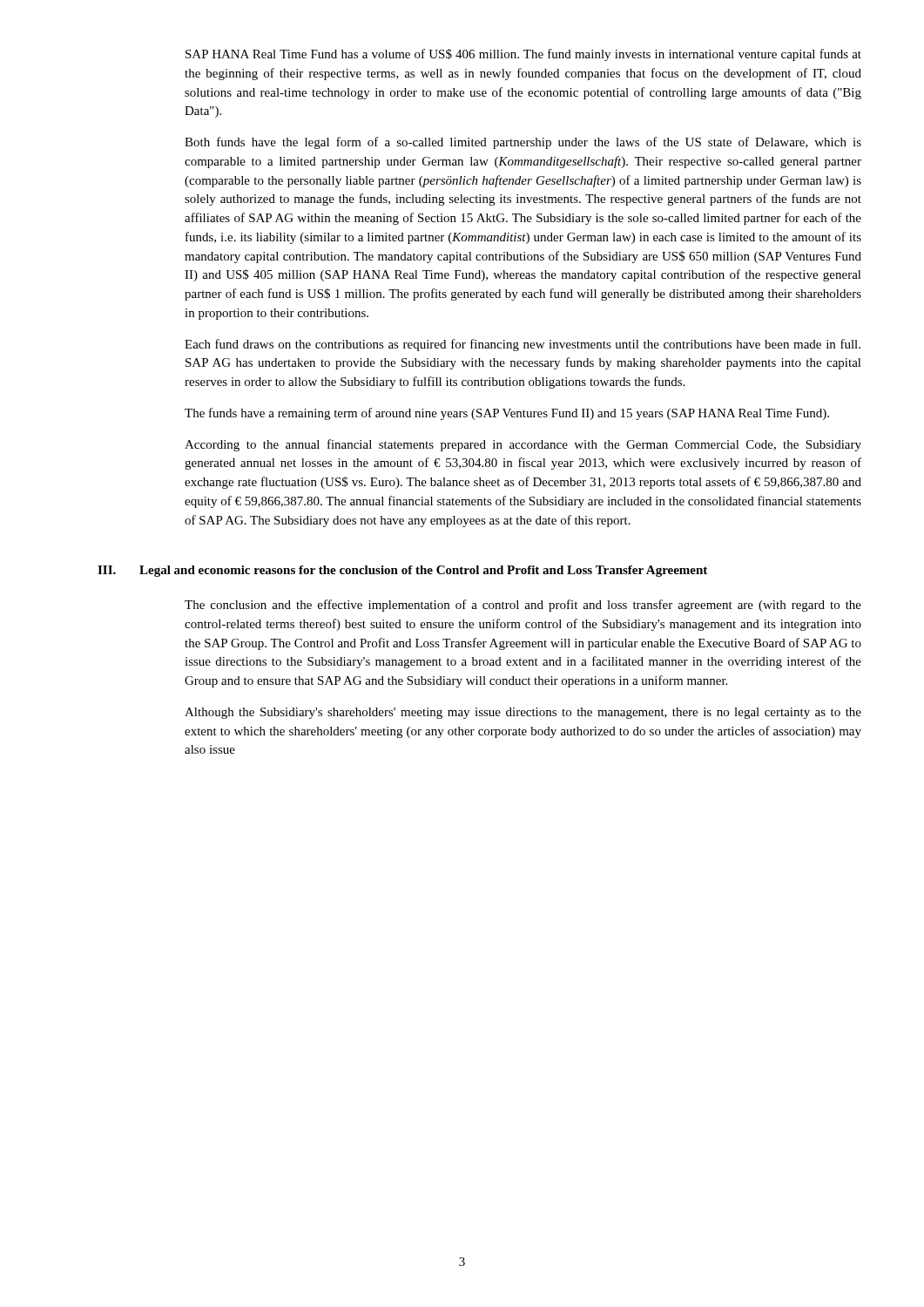Select the text block starting "Although the Subsidiary's shareholders' meeting may issue"
Image resolution: width=924 pixels, height=1307 pixels.
(523, 731)
